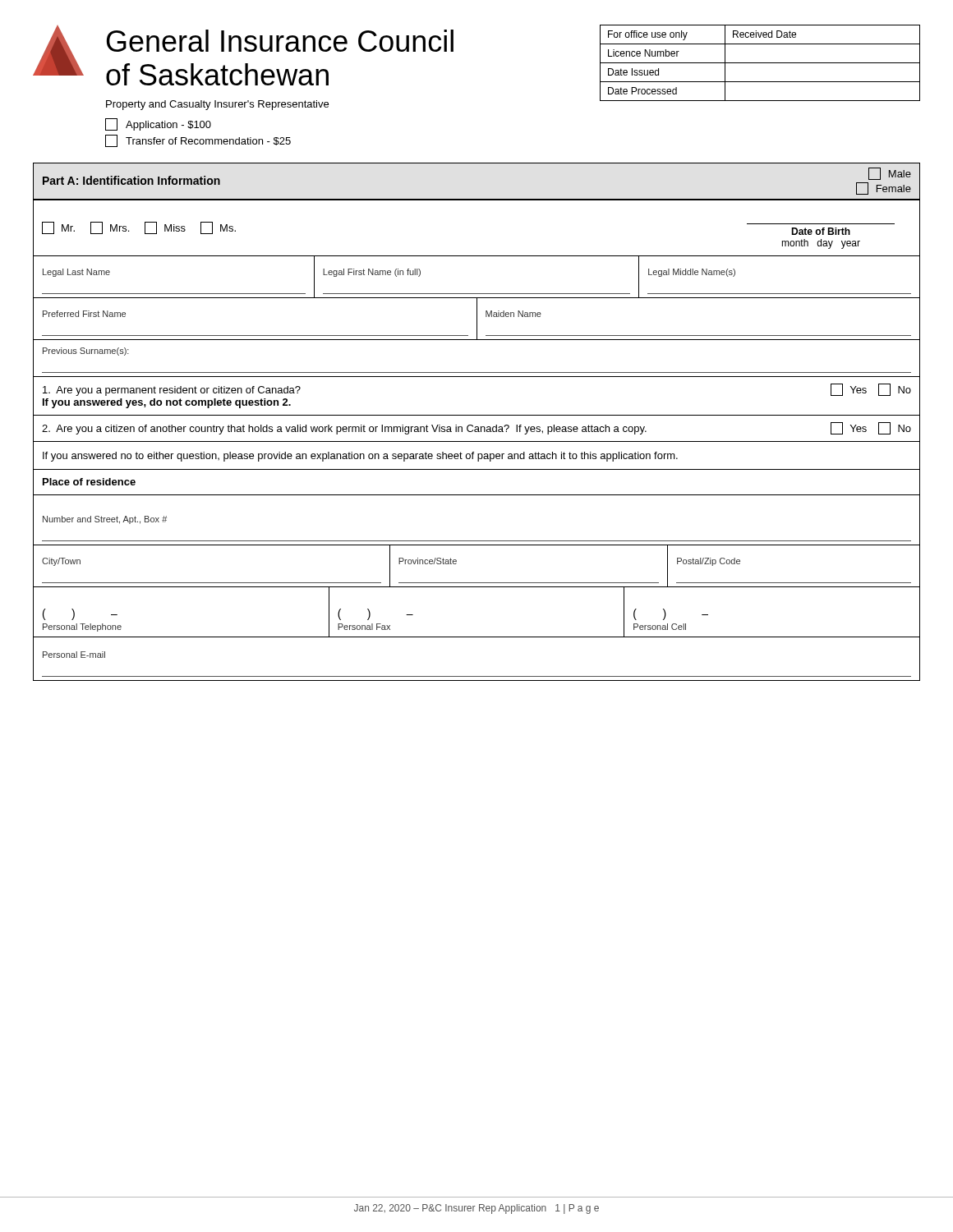Click on the text that says "Previous Surname(s):"
Image resolution: width=953 pixels, height=1232 pixels.
point(476,358)
